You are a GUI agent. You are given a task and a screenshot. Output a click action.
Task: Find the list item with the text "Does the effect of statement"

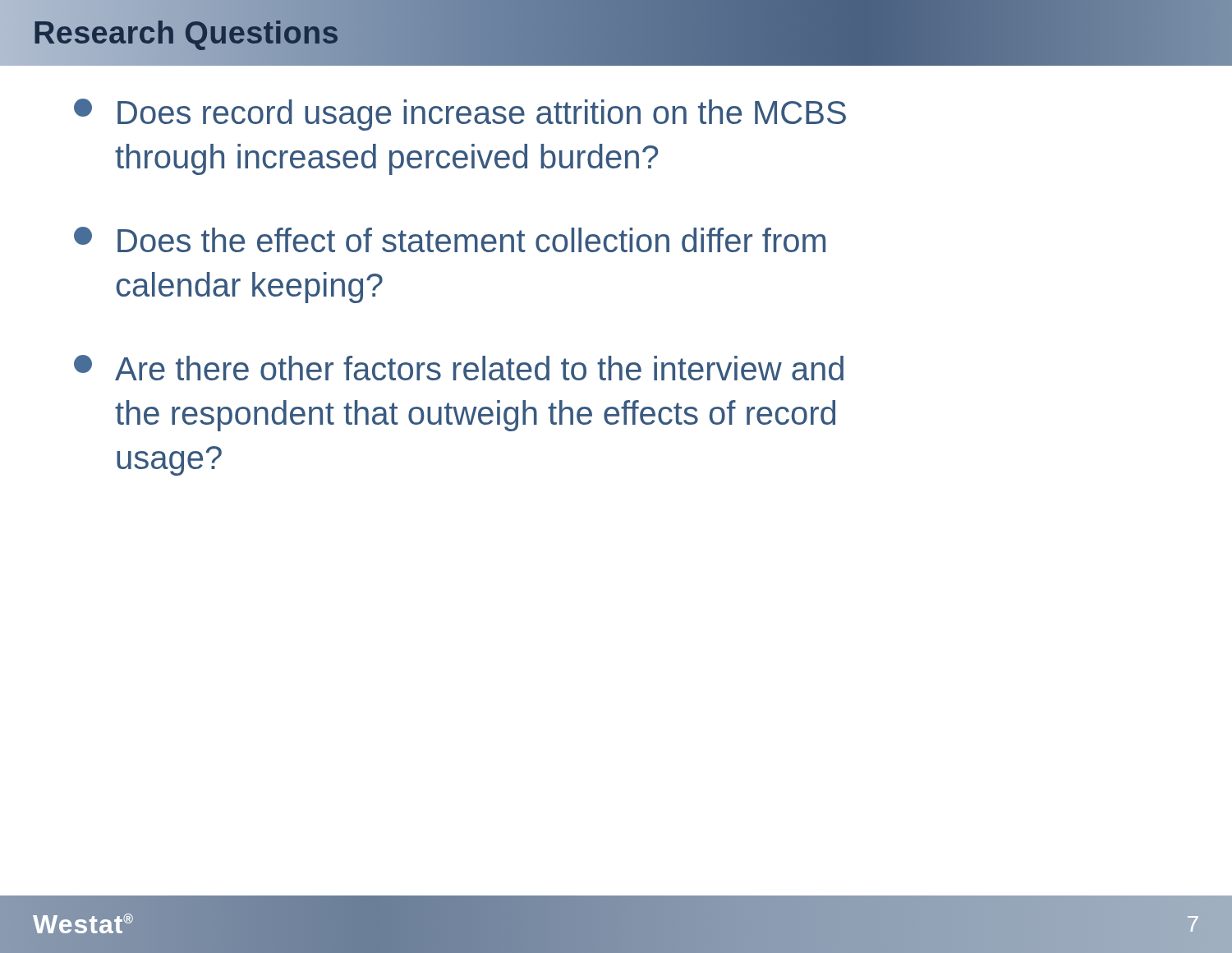(451, 263)
